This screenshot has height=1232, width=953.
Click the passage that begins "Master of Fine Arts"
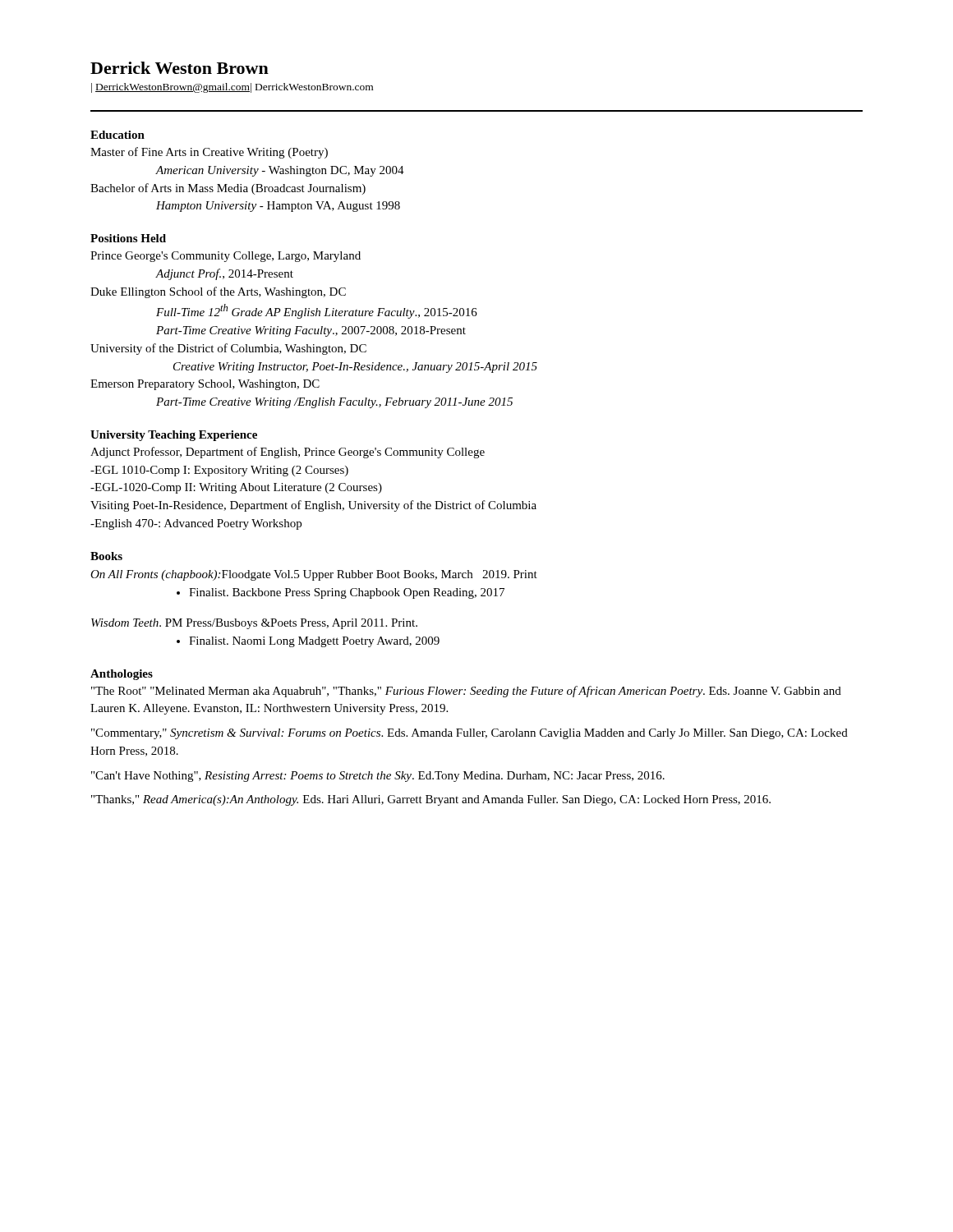pyautogui.click(x=209, y=153)
